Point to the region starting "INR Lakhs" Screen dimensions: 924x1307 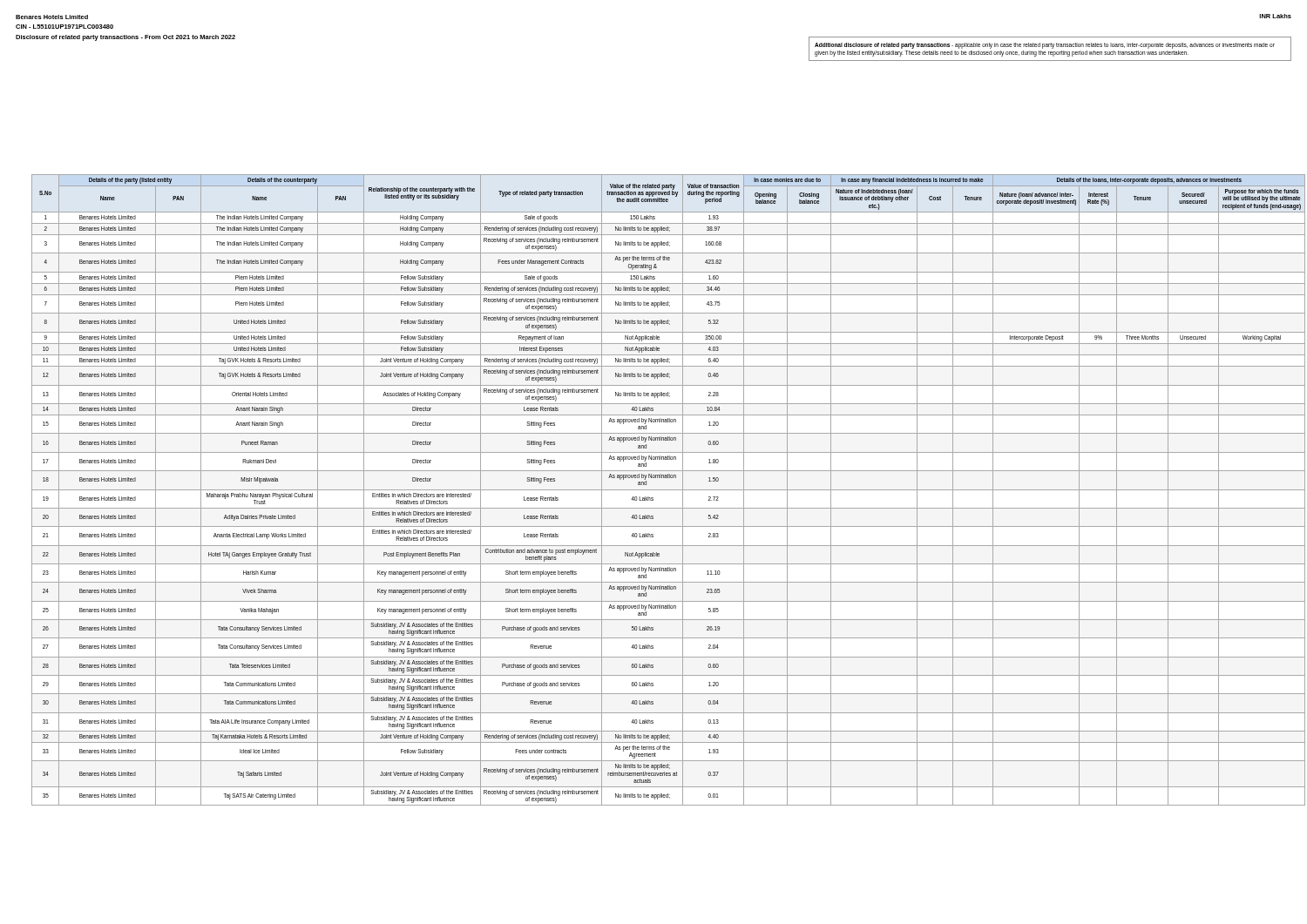pyautogui.click(x=1275, y=16)
